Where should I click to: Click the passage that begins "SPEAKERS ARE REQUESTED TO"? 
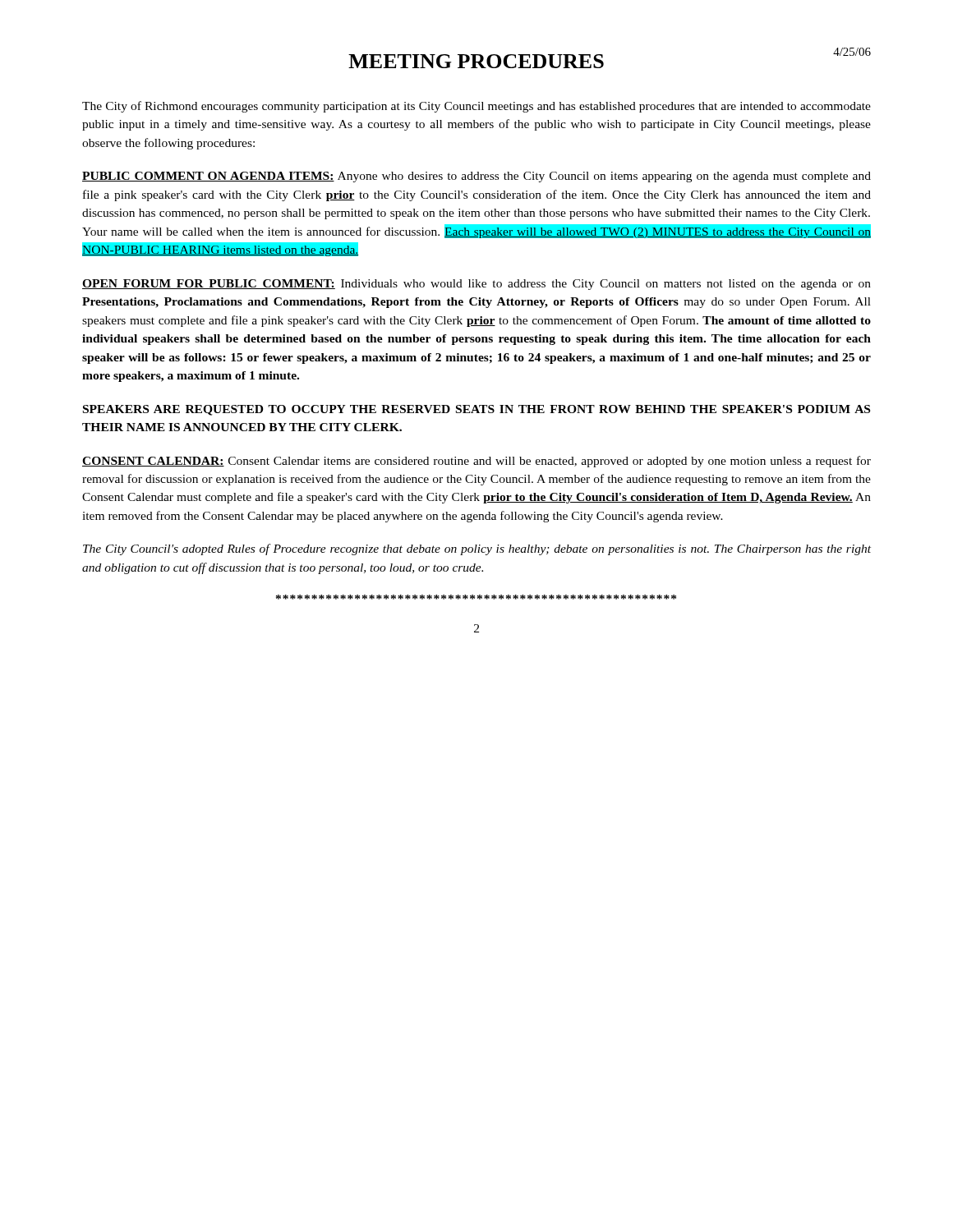[x=476, y=417]
